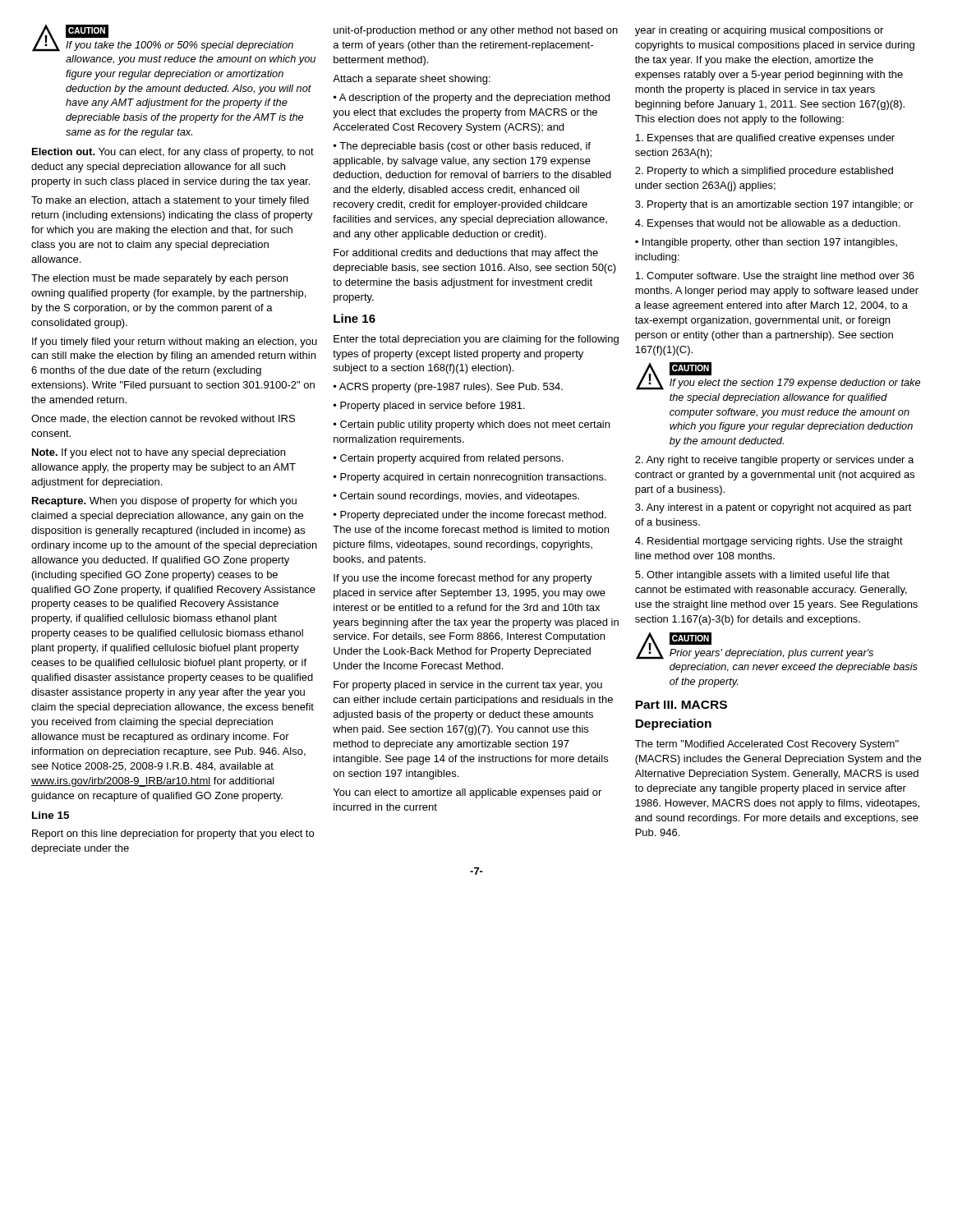This screenshot has height=1232, width=953.
Task: Select the text starting "Once made, the"
Action: pyautogui.click(x=175, y=426)
